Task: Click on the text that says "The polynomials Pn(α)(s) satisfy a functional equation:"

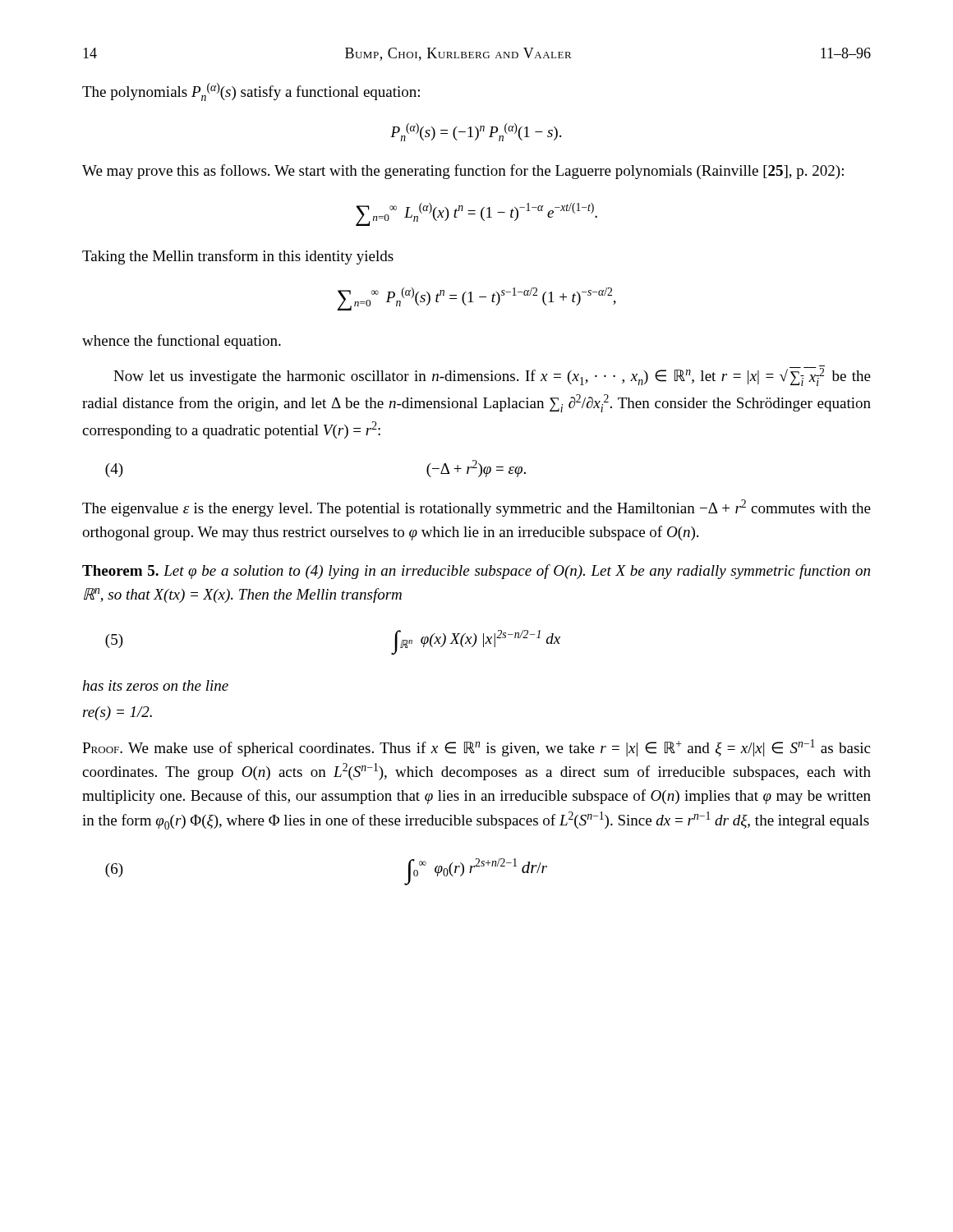Action: (251, 92)
